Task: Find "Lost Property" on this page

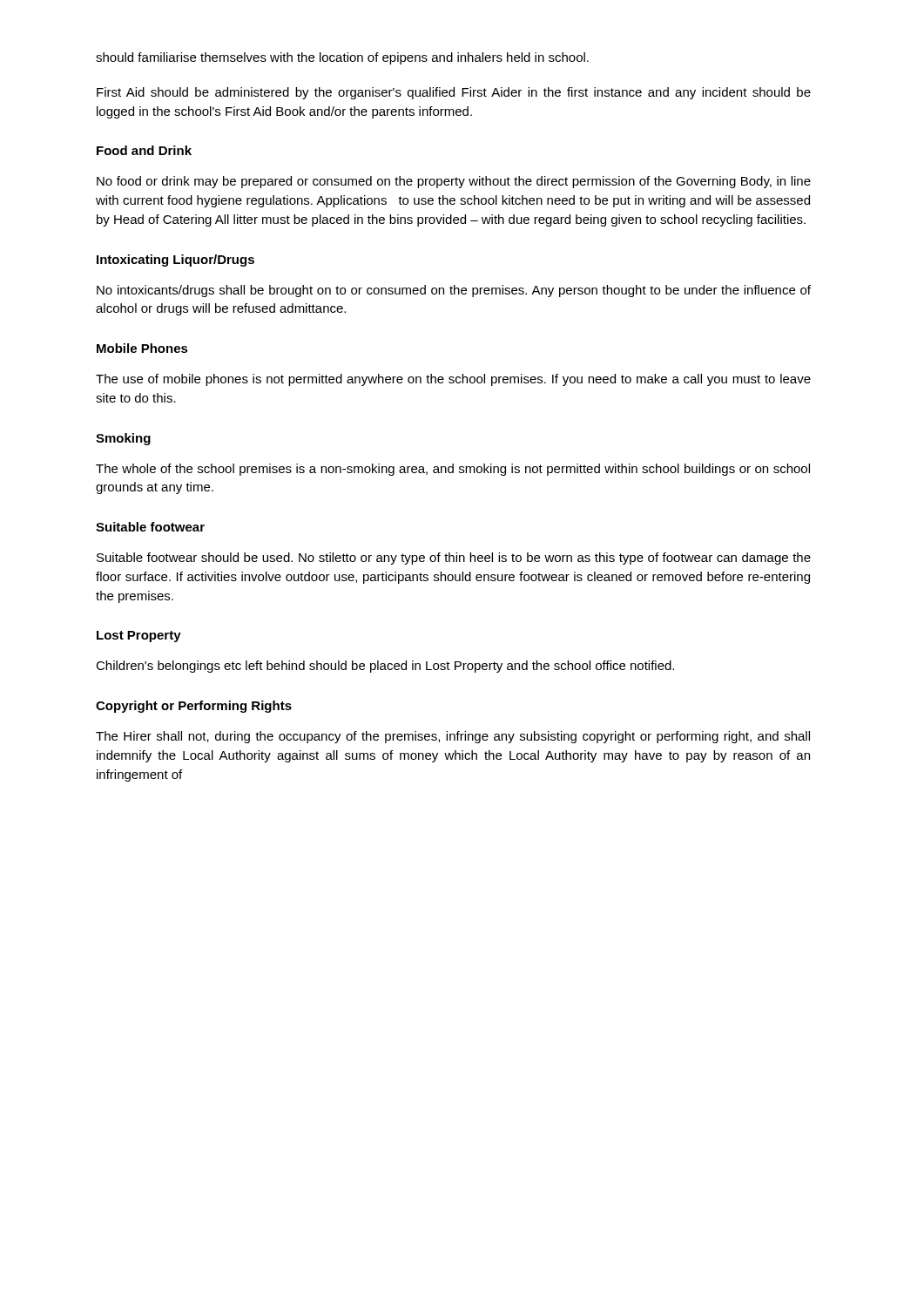Action: (138, 635)
